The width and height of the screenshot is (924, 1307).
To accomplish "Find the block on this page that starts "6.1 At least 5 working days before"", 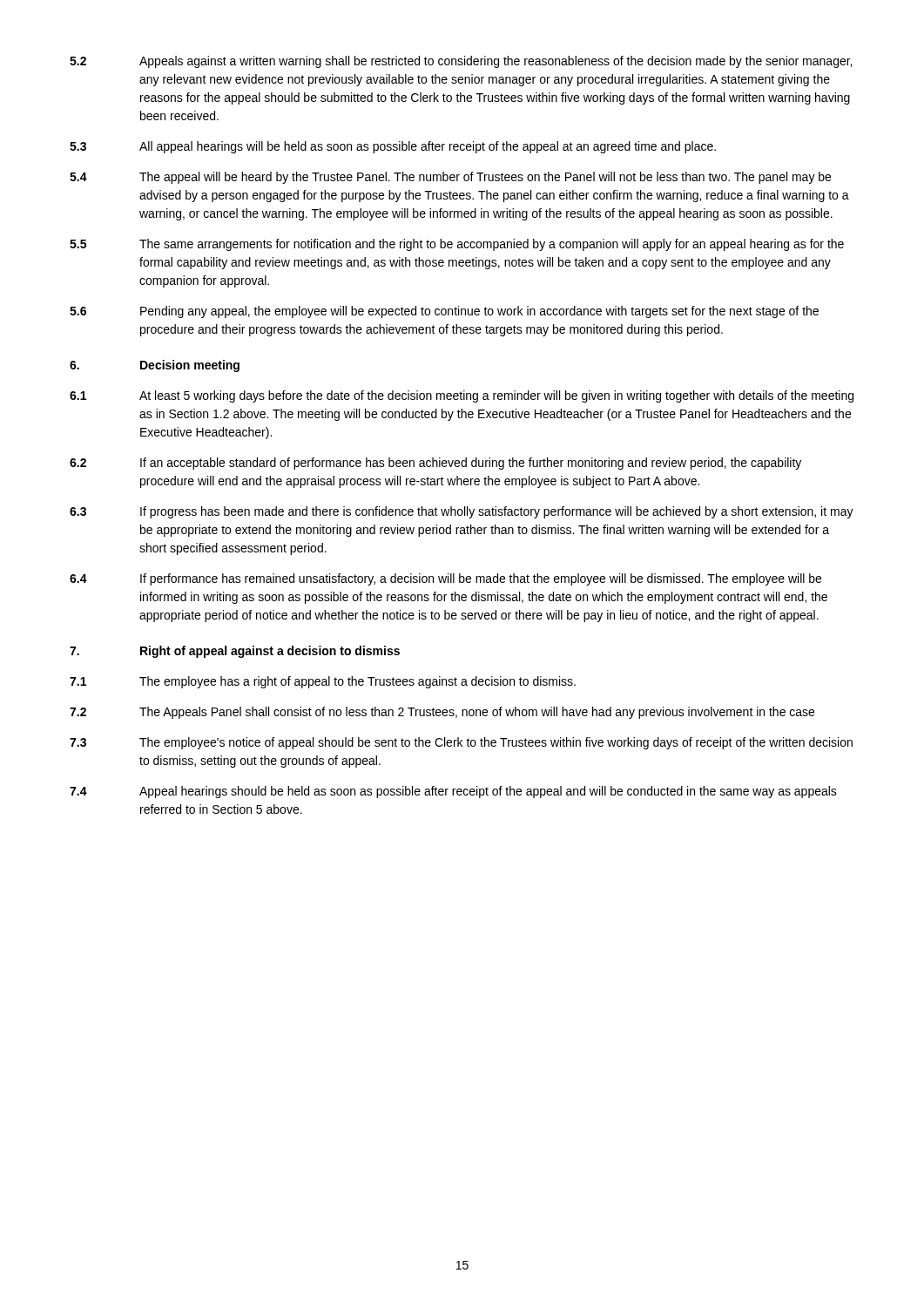I will pyautogui.click(x=462, y=414).
